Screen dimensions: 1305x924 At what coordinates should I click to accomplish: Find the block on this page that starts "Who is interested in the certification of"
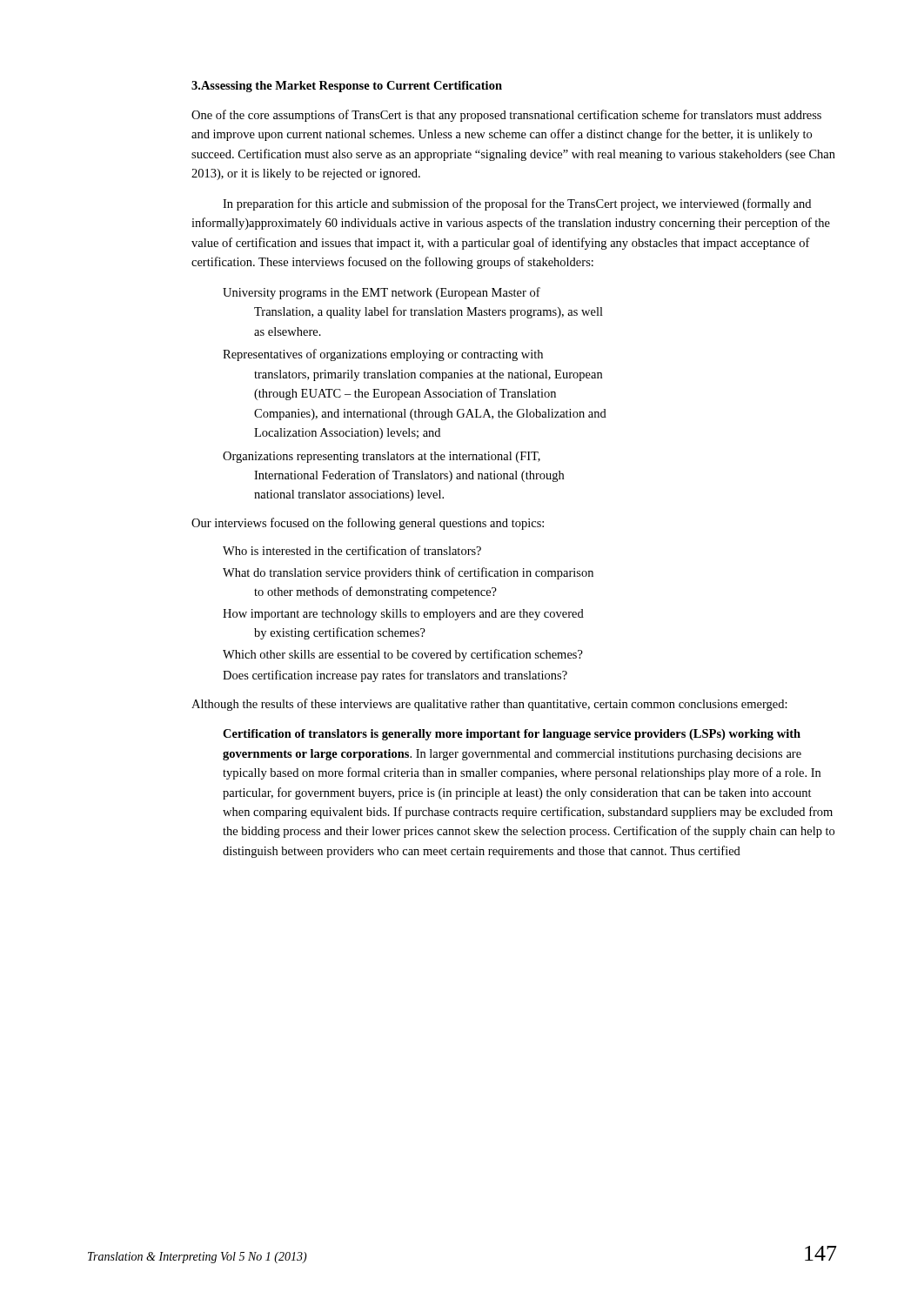pos(352,551)
